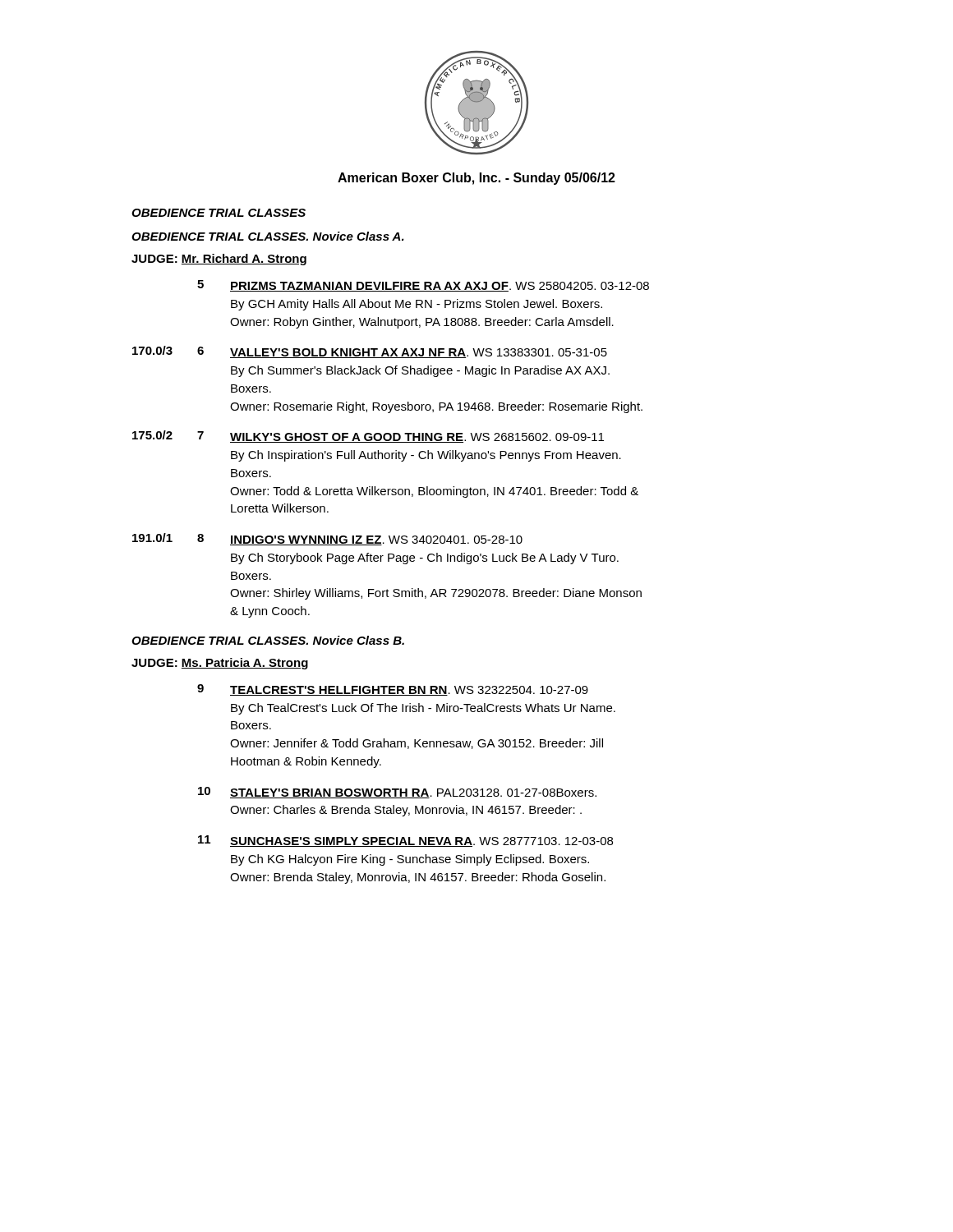
Task: Click the passage that begins "191.0/1 8 INDIGO'S WYNNING IZ EZ. WS"
Action: tap(327, 539)
